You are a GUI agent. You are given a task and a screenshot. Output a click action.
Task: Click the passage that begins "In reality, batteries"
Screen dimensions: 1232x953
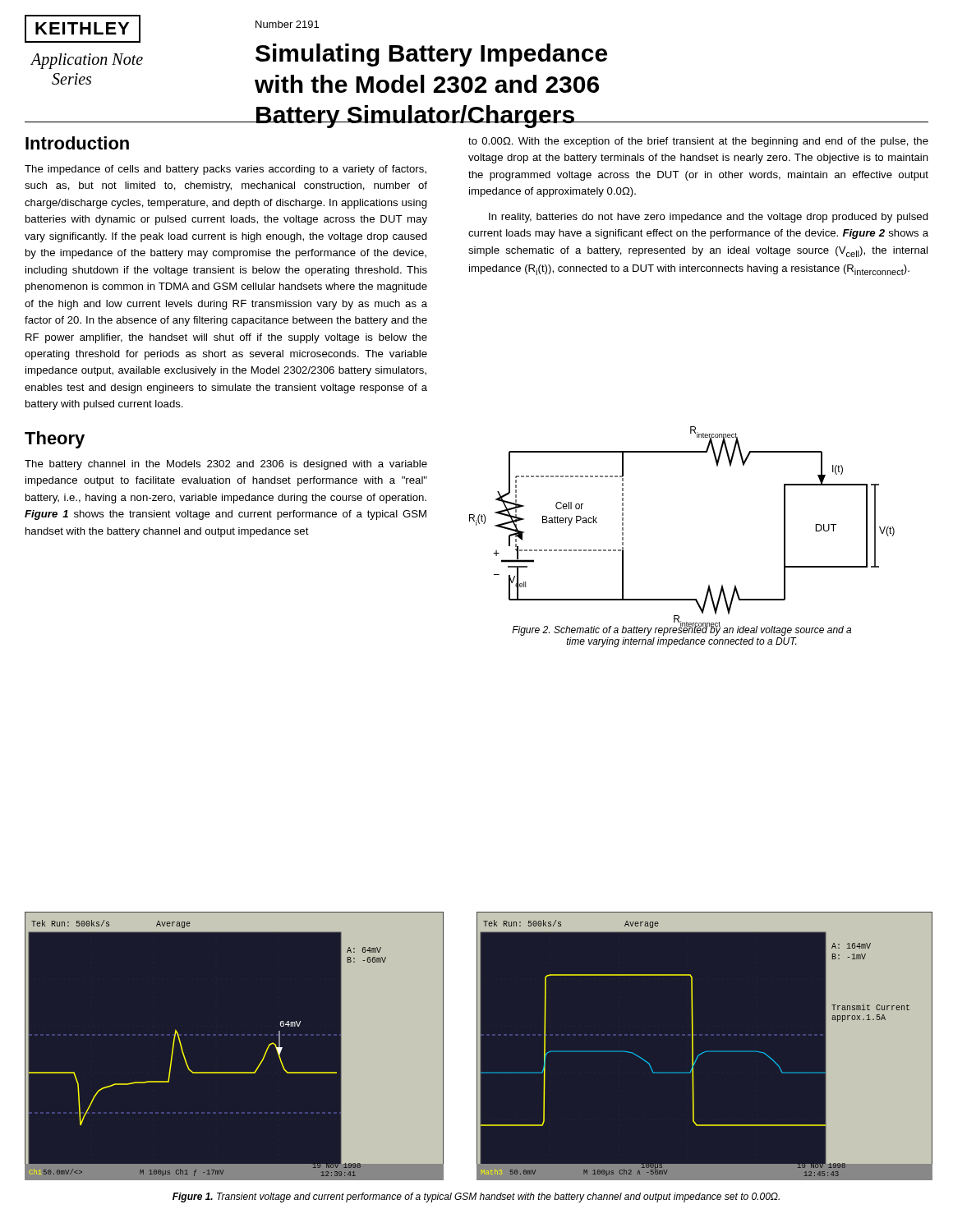tap(698, 243)
